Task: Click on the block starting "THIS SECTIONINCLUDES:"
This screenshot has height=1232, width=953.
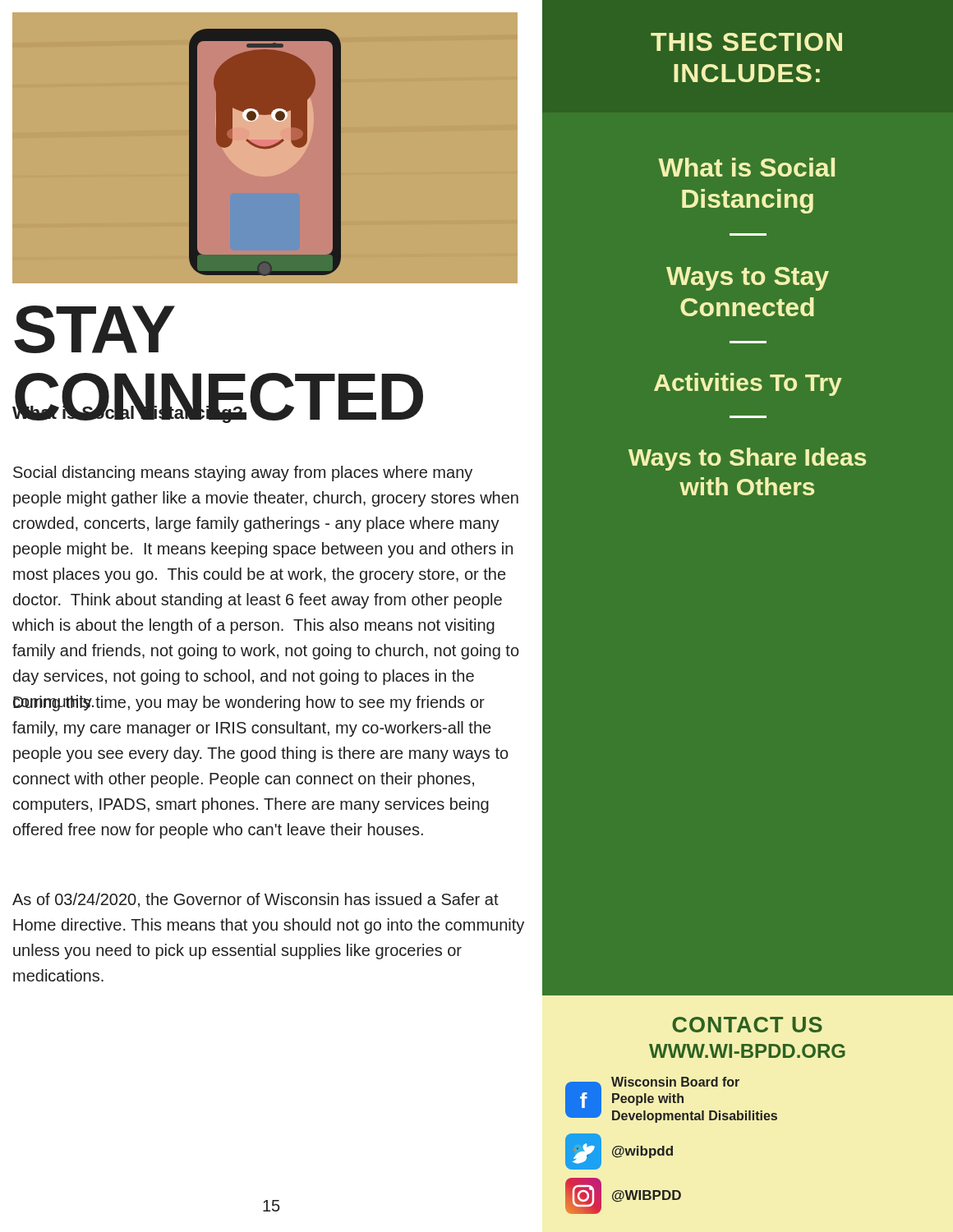Action: pyautogui.click(x=748, y=58)
